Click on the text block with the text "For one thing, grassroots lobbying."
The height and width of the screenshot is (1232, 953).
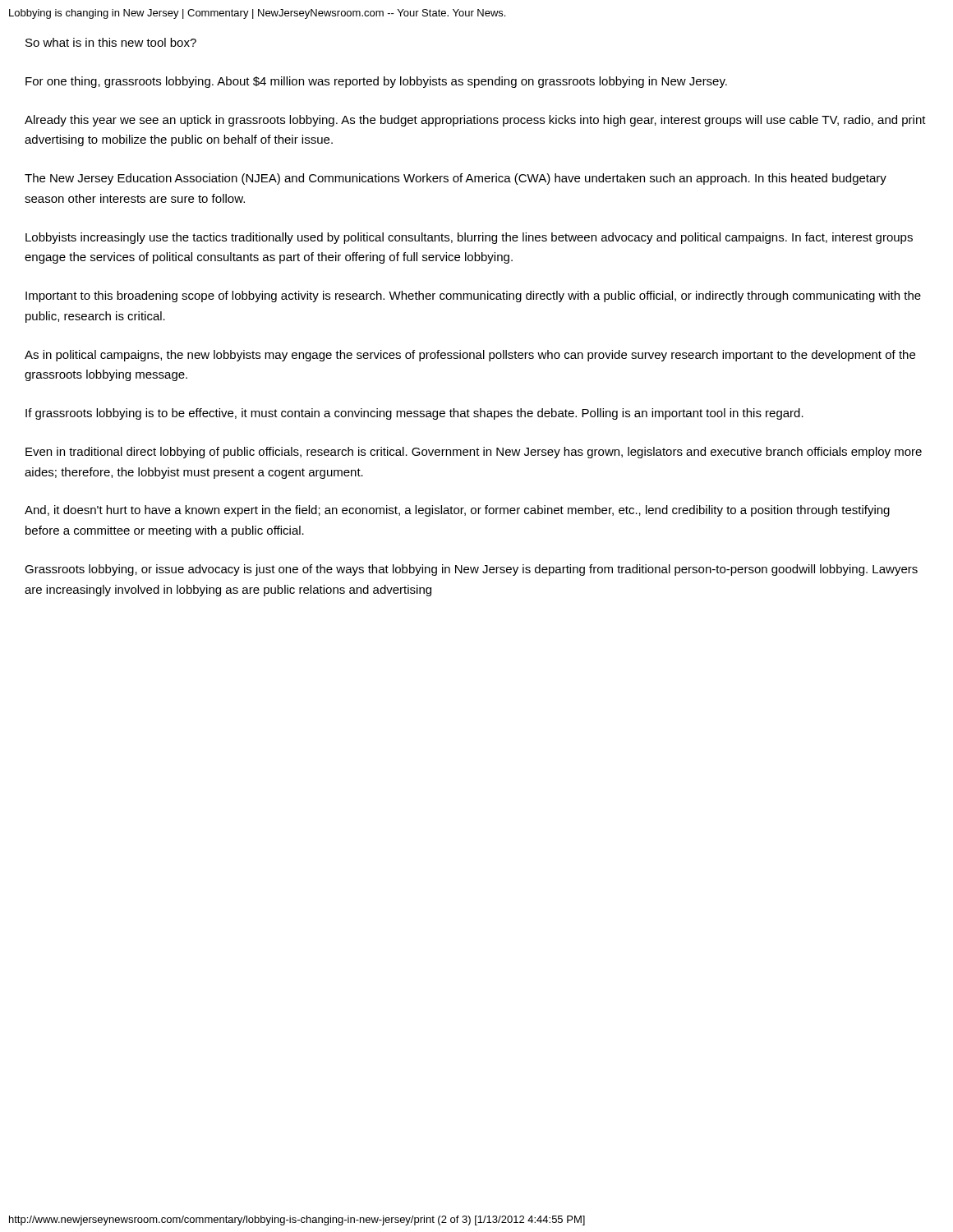376,81
